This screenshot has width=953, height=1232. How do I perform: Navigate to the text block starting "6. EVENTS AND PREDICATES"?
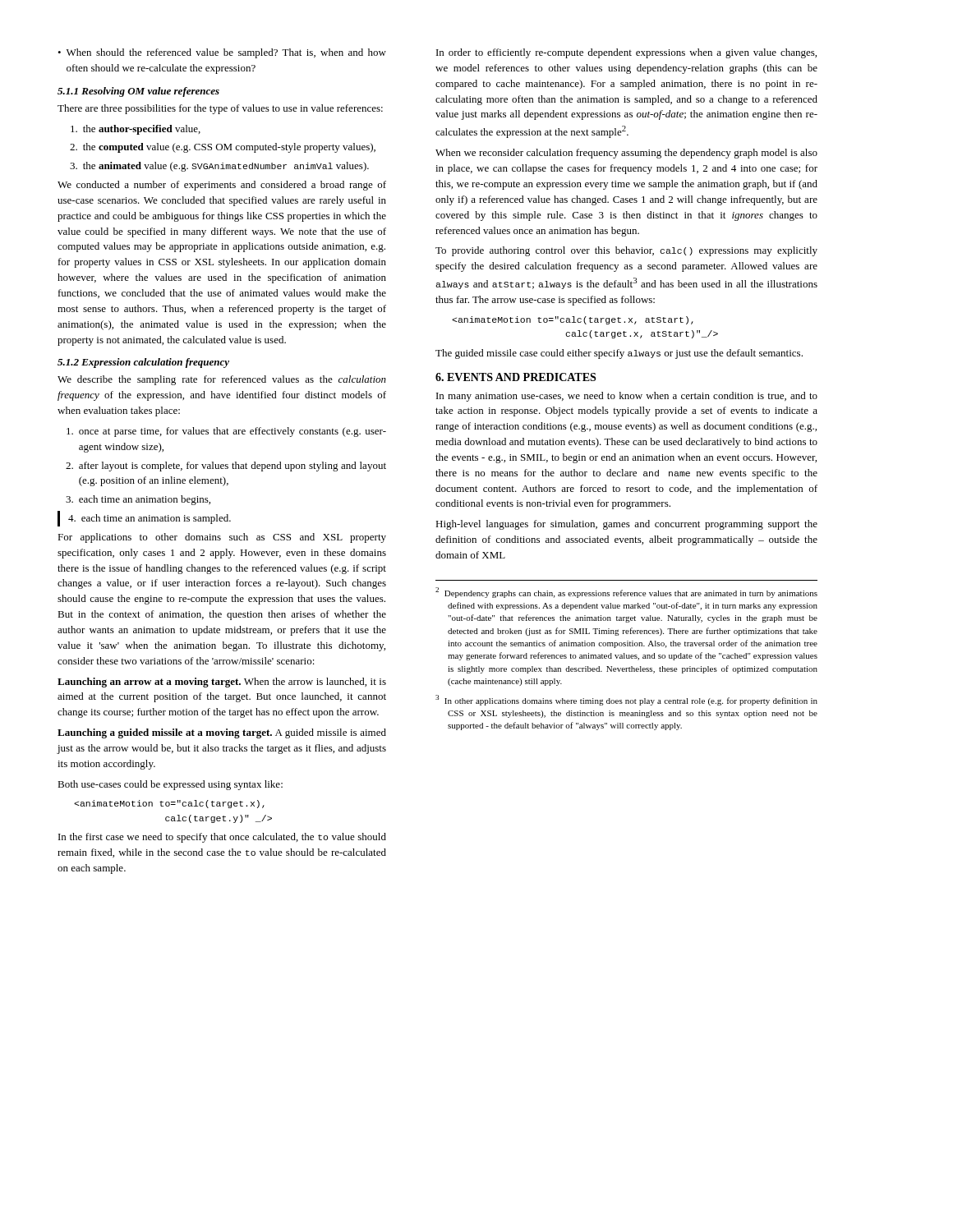pos(516,377)
